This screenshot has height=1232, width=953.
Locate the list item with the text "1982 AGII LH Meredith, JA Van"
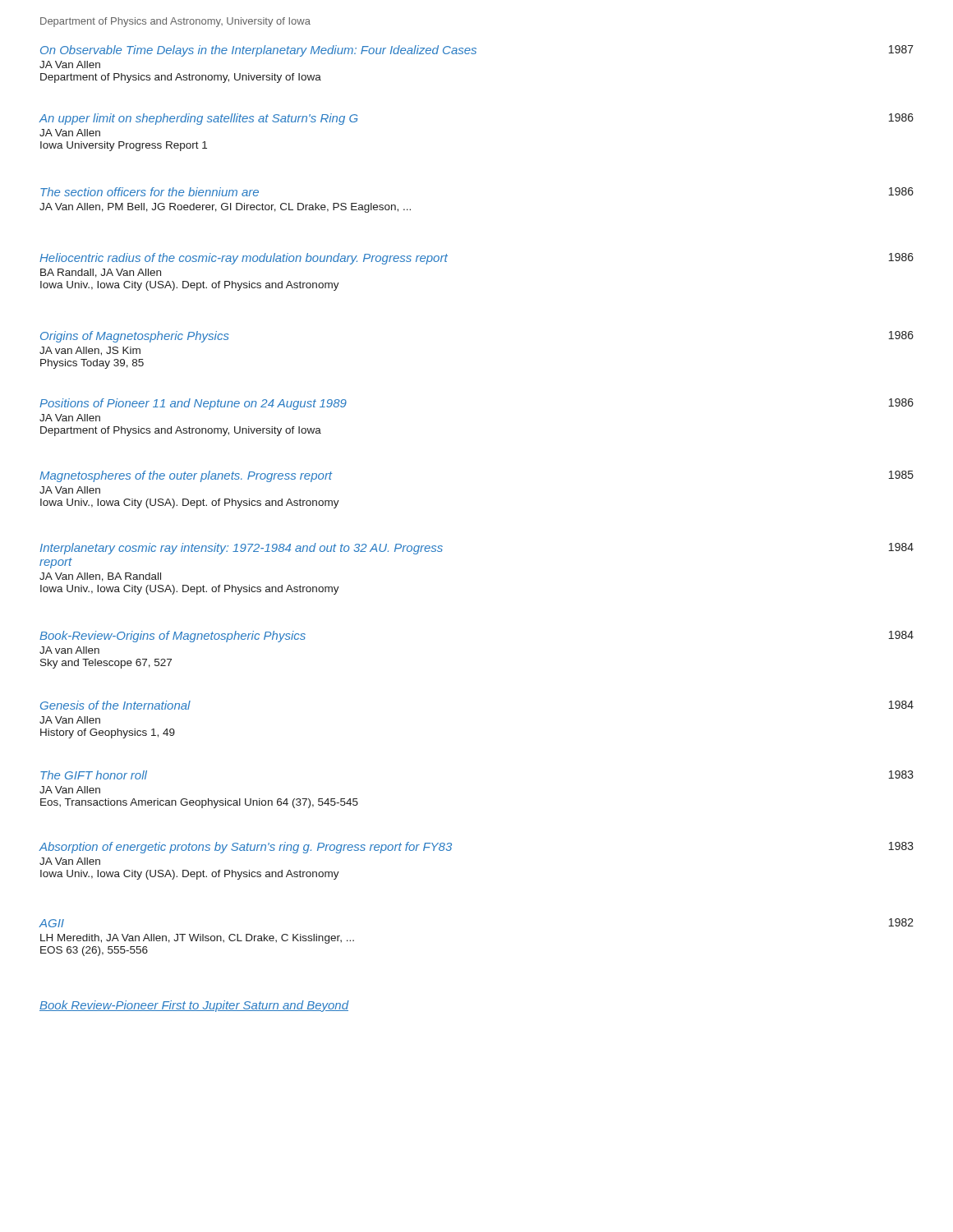53,924
